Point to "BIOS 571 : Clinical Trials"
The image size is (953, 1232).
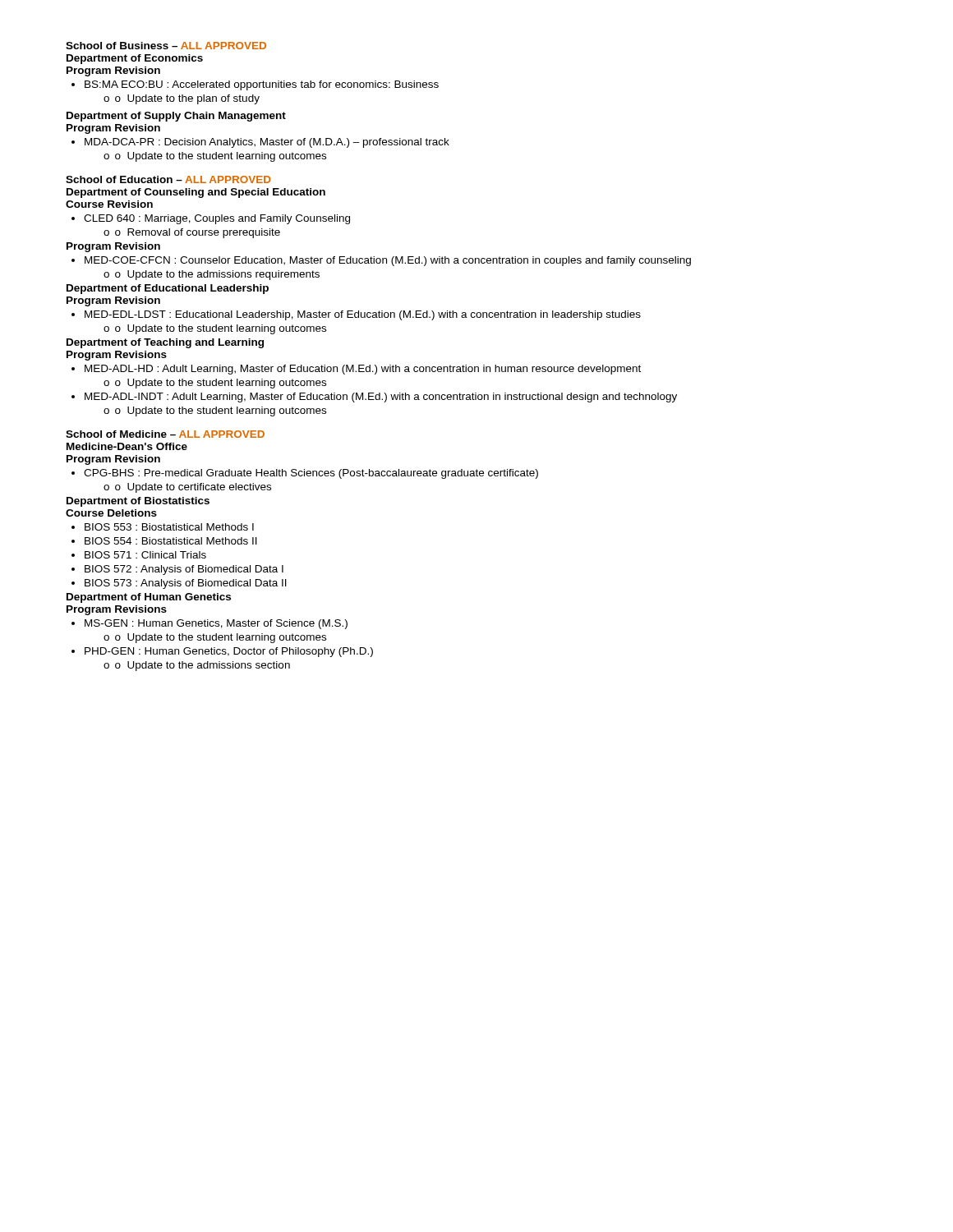pyautogui.click(x=139, y=555)
